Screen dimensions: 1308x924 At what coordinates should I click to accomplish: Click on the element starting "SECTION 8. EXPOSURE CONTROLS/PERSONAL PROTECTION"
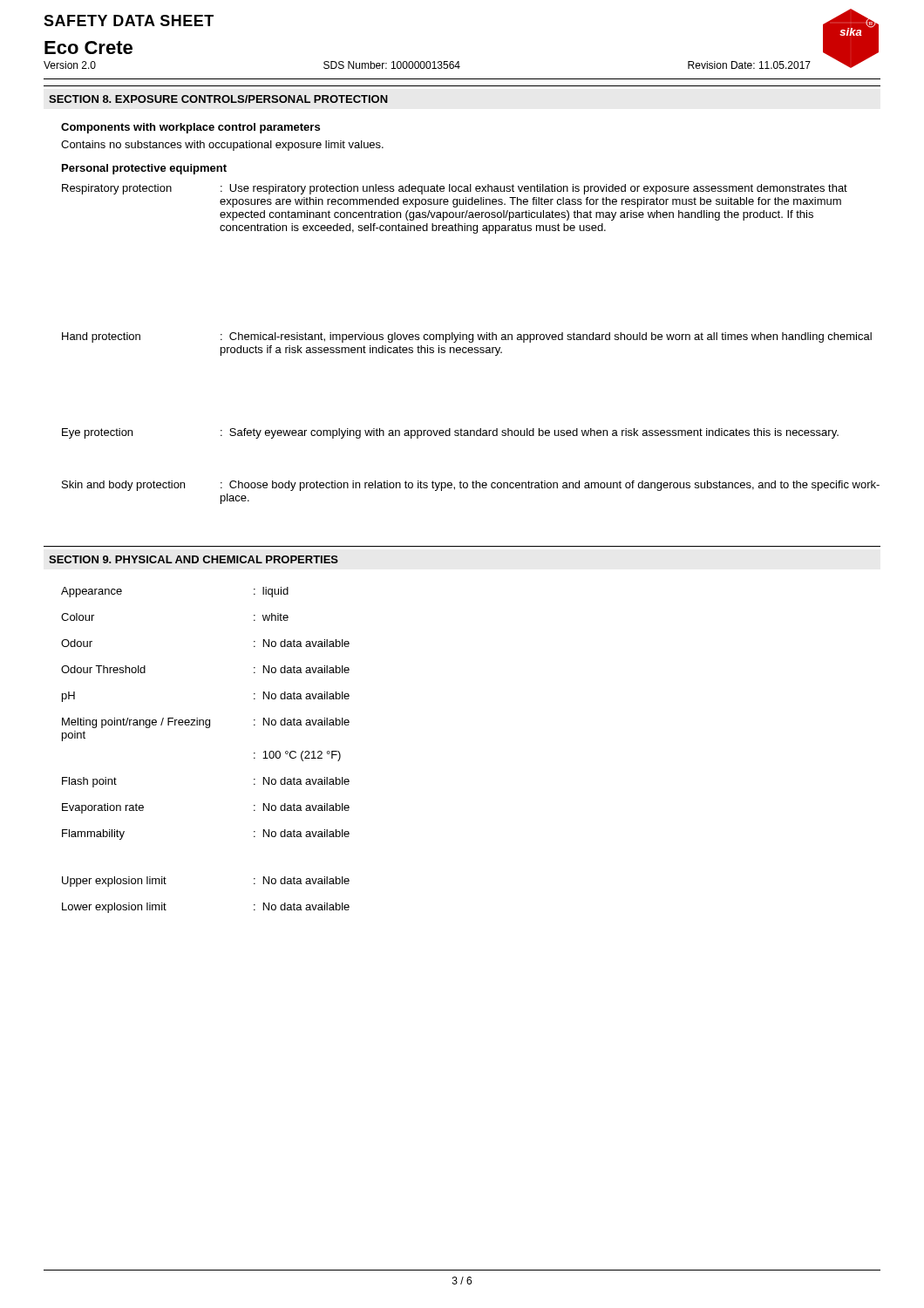pos(218,99)
